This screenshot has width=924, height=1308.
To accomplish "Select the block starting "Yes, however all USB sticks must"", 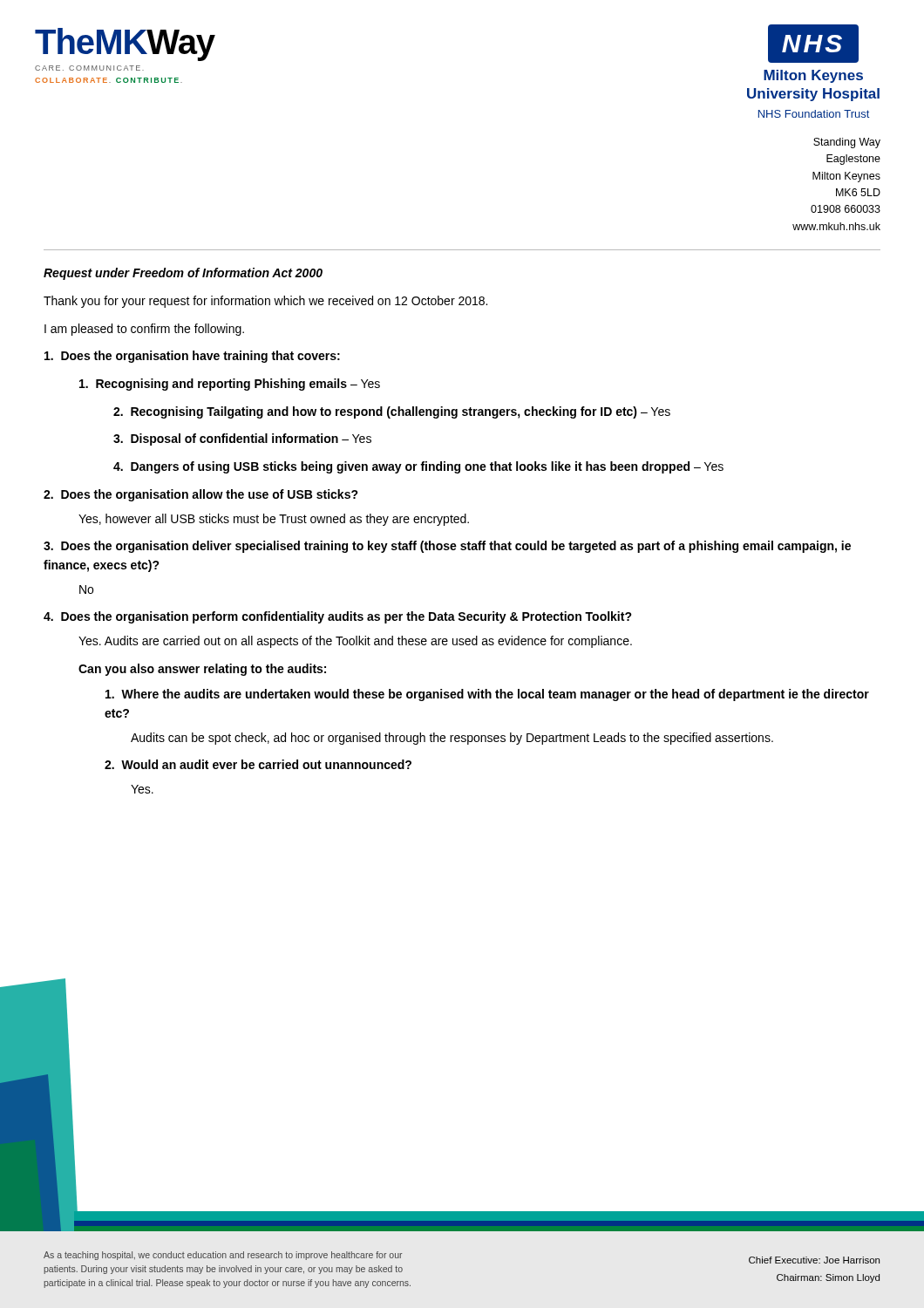I will click(x=274, y=518).
